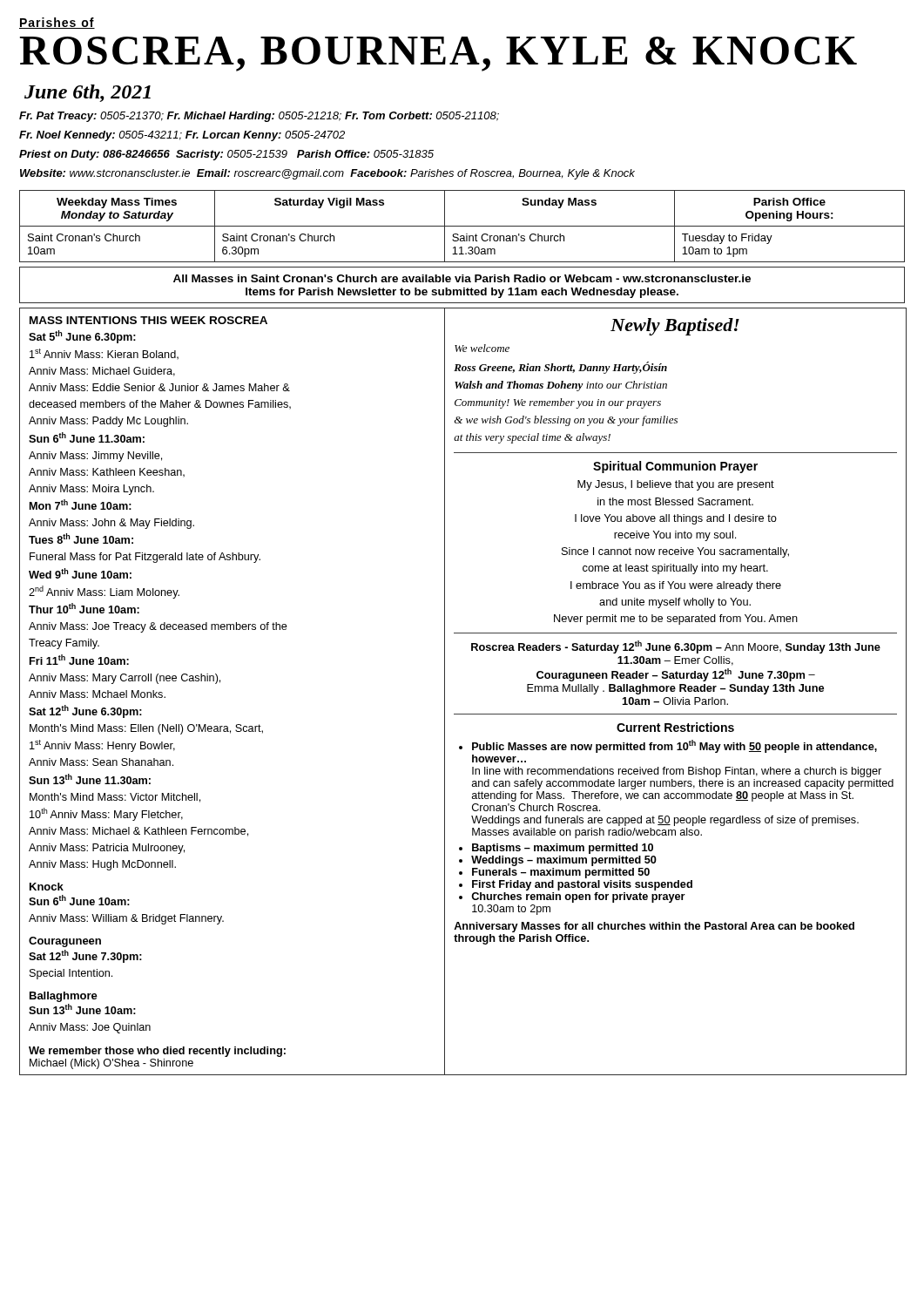This screenshot has height=1307, width=924.
Task: Where does it say "Current Restrictions"?
Action: pyautogui.click(x=675, y=727)
